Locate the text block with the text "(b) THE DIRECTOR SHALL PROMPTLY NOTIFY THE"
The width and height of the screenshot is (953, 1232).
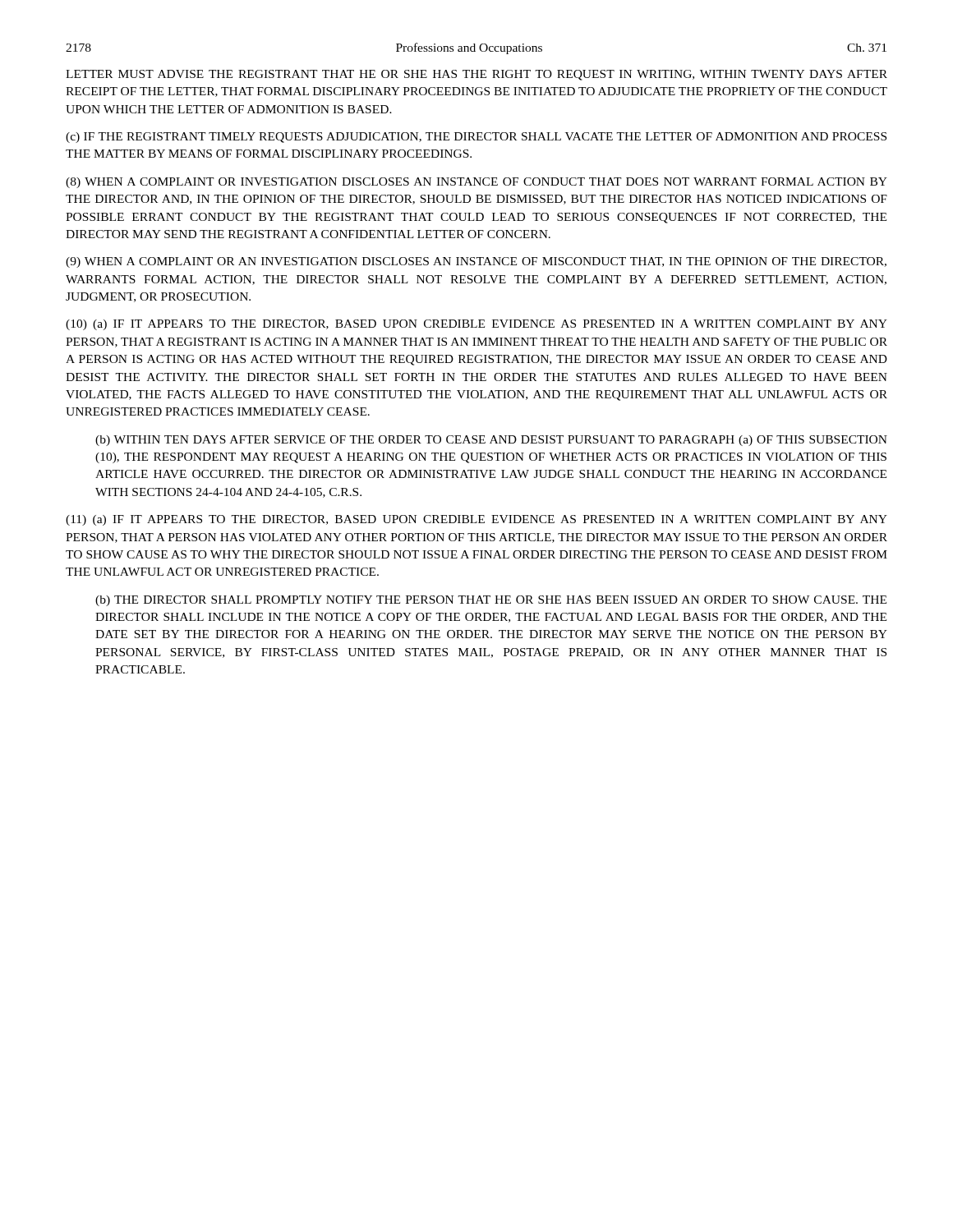[x=491, y=634]
